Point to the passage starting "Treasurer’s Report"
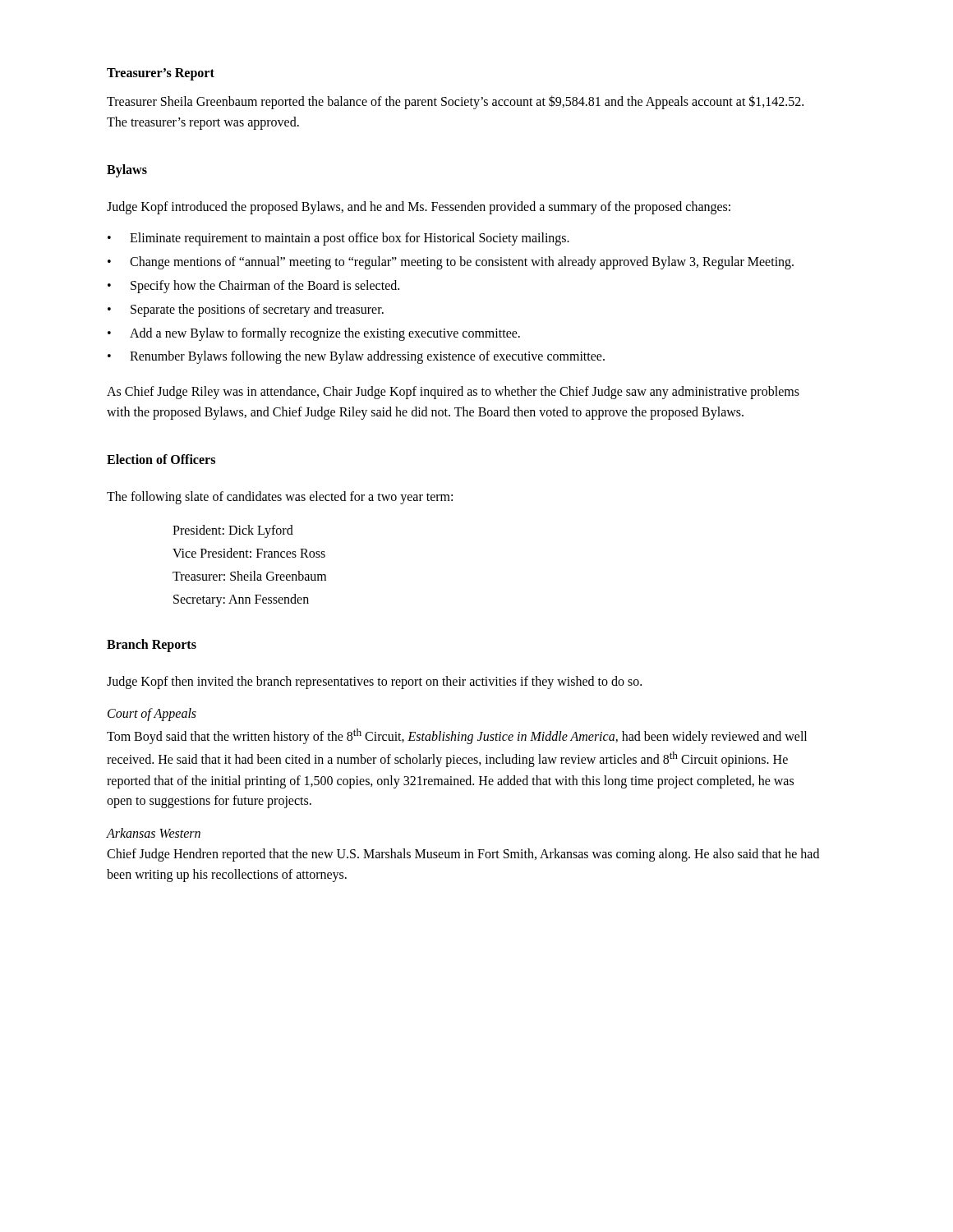The image size is (953, 1232). point(161,73)
